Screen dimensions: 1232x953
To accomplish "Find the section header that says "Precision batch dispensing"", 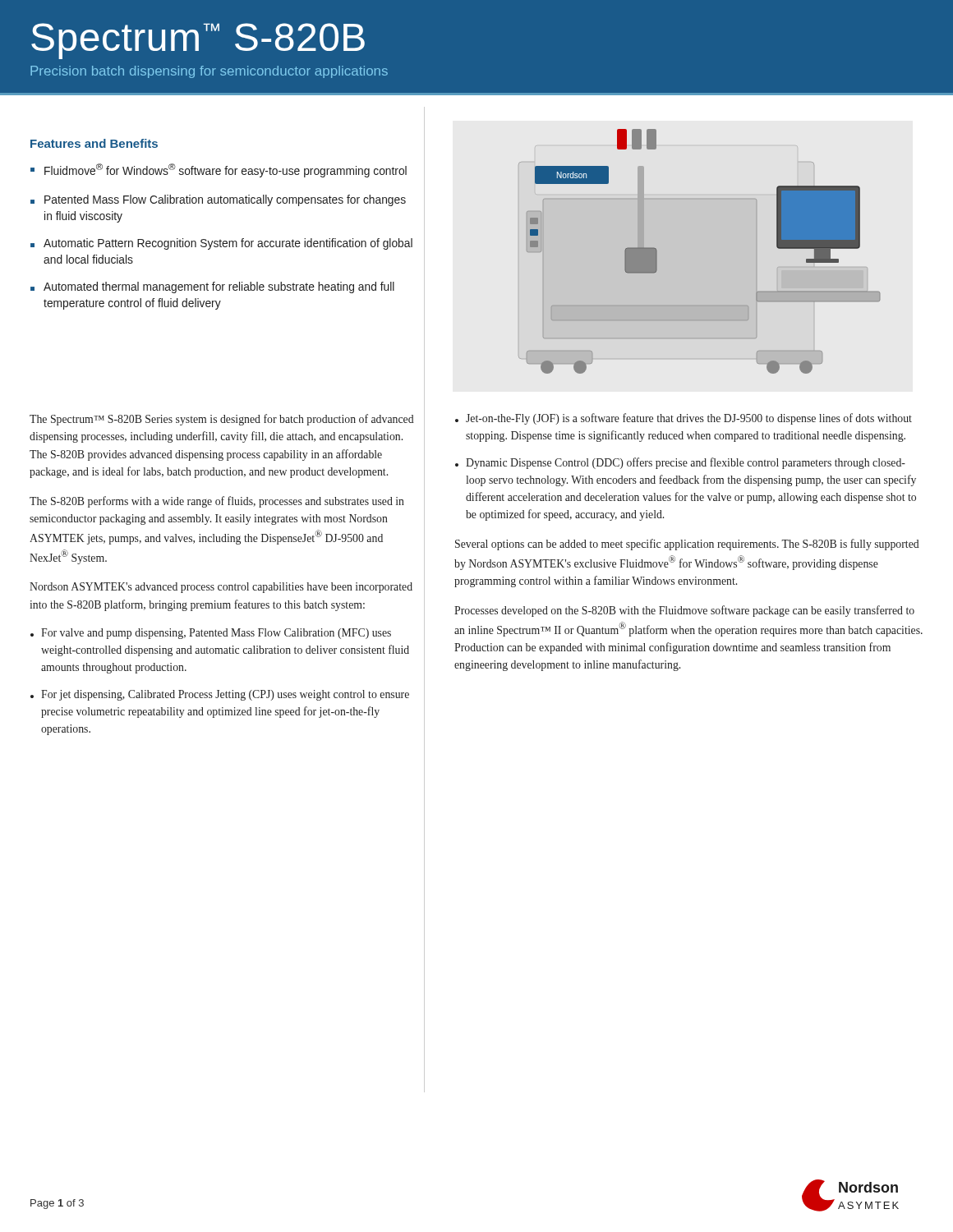I will (209, 71).
